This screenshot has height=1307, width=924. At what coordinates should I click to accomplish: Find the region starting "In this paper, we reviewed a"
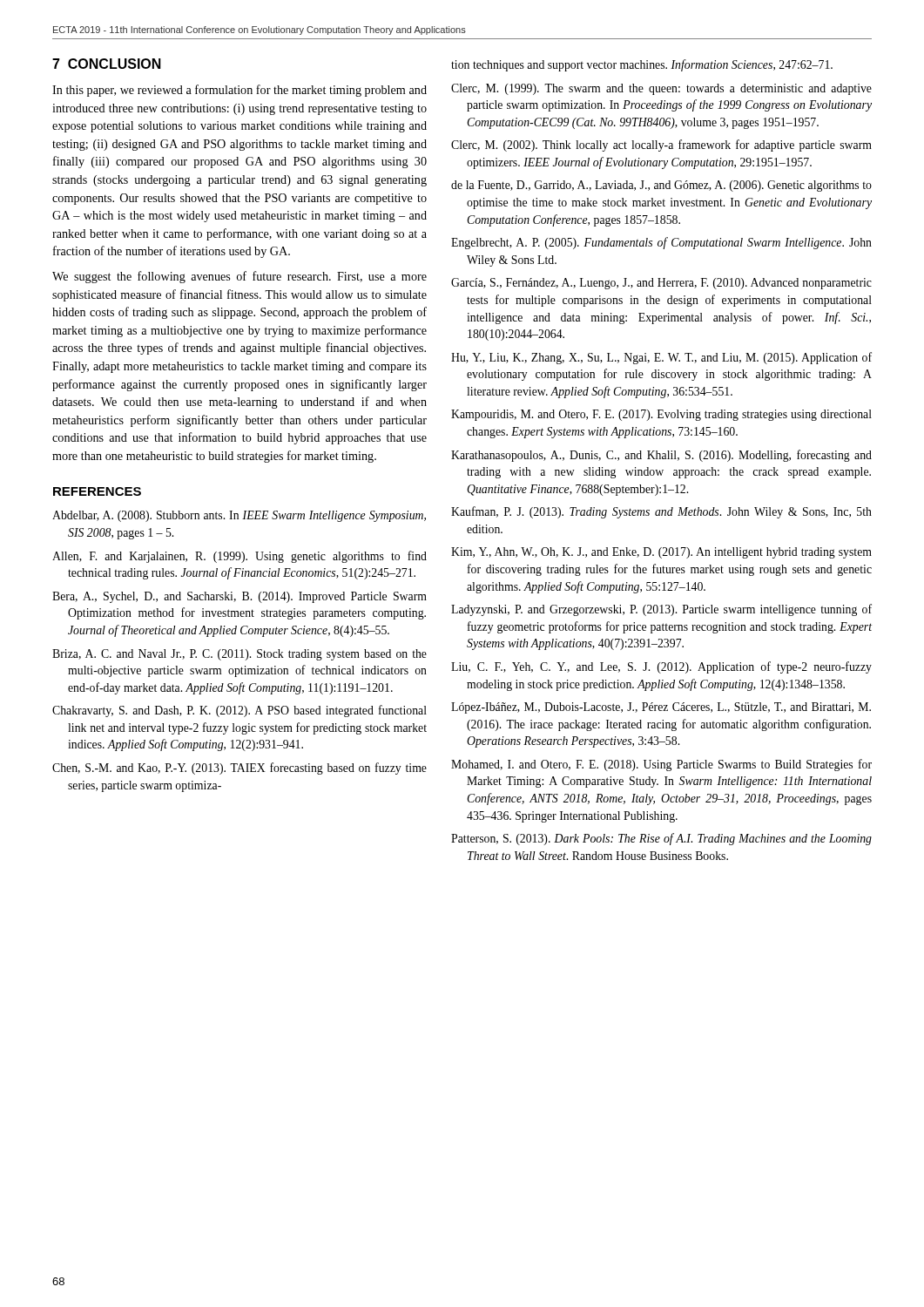(x=240, y=171)
